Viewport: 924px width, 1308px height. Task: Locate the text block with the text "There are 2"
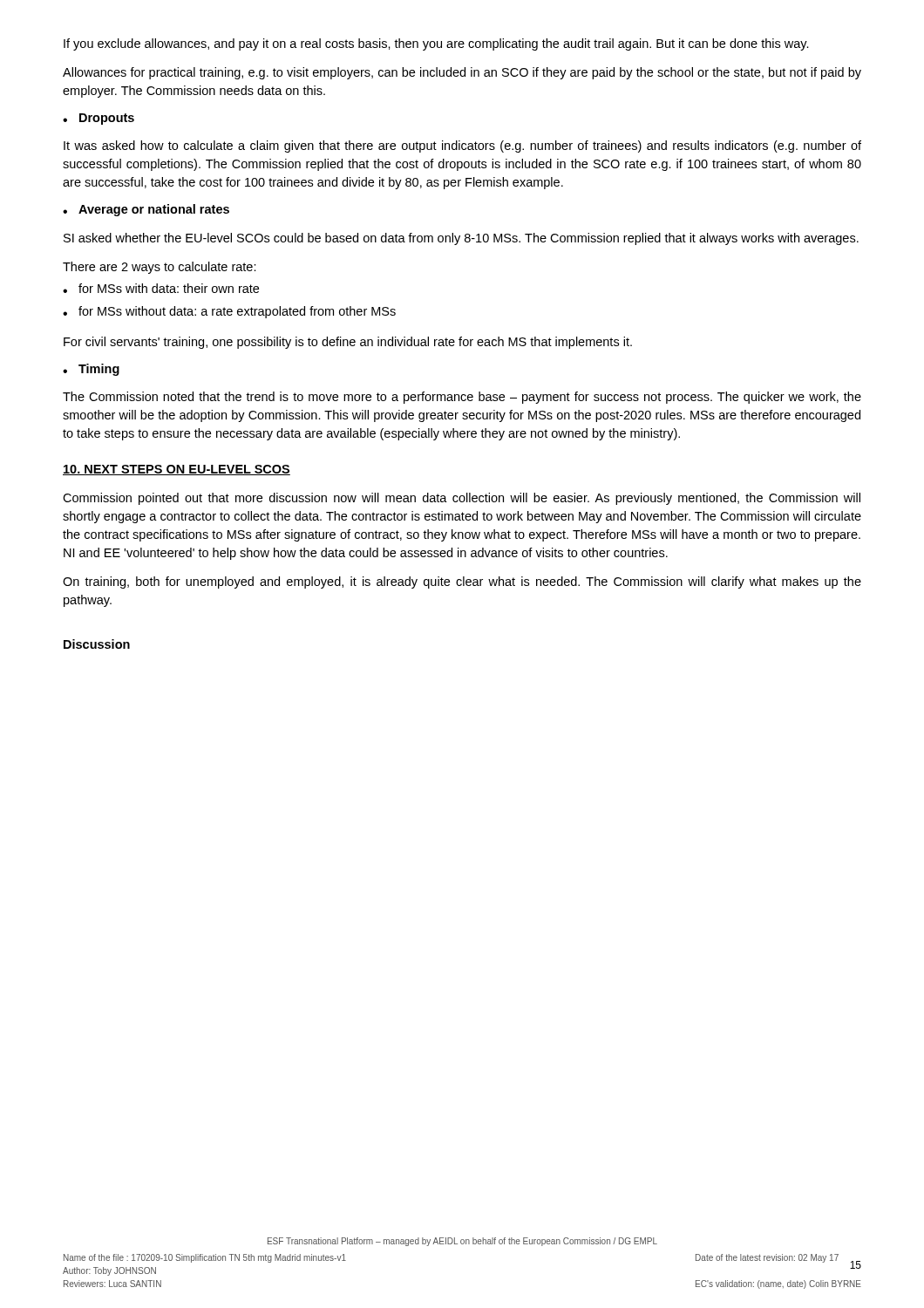click(x=160, y=268)
